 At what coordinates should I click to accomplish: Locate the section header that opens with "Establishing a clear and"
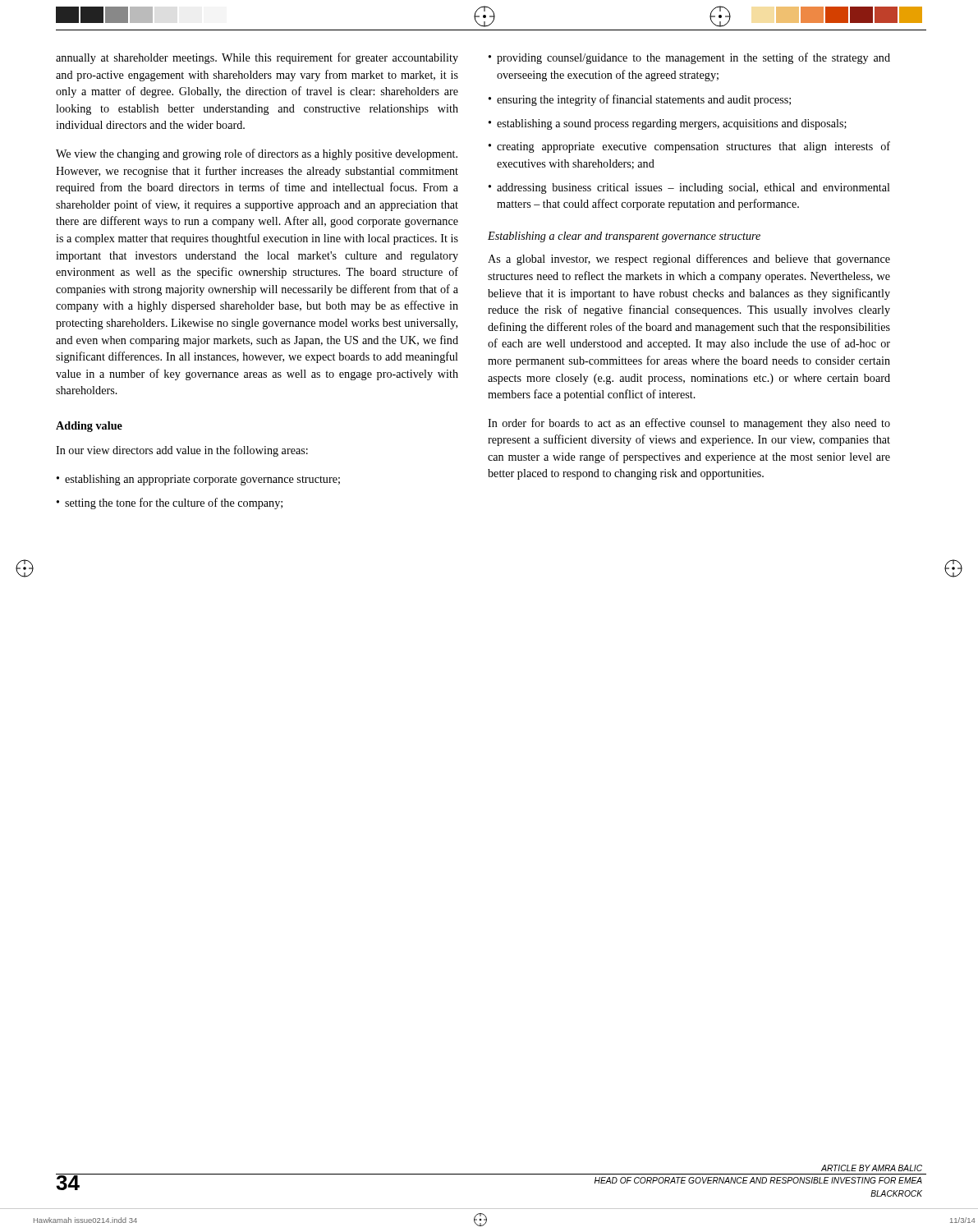point(689,236)
